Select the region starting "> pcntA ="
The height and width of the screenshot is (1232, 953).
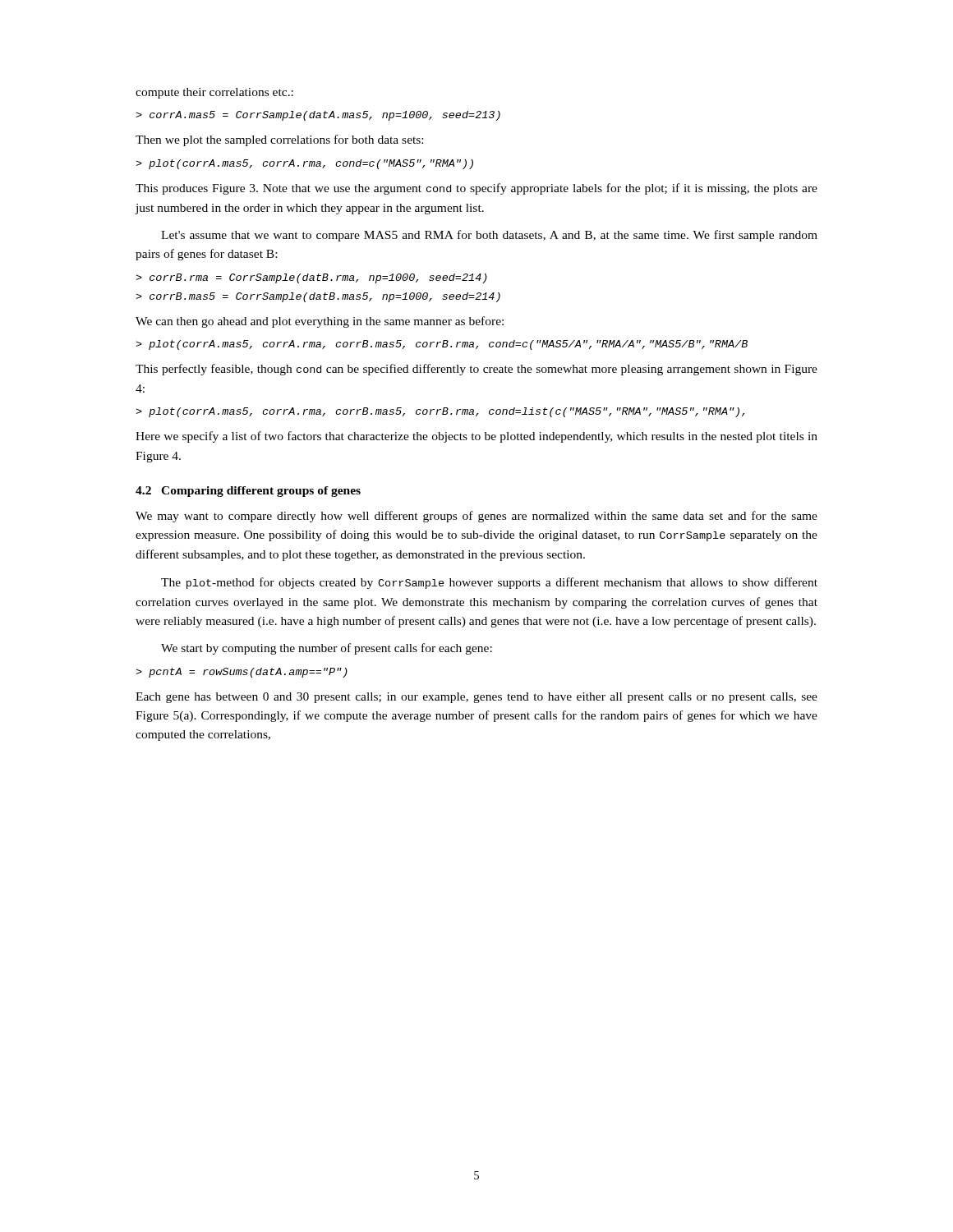click(x=242, y=673)
